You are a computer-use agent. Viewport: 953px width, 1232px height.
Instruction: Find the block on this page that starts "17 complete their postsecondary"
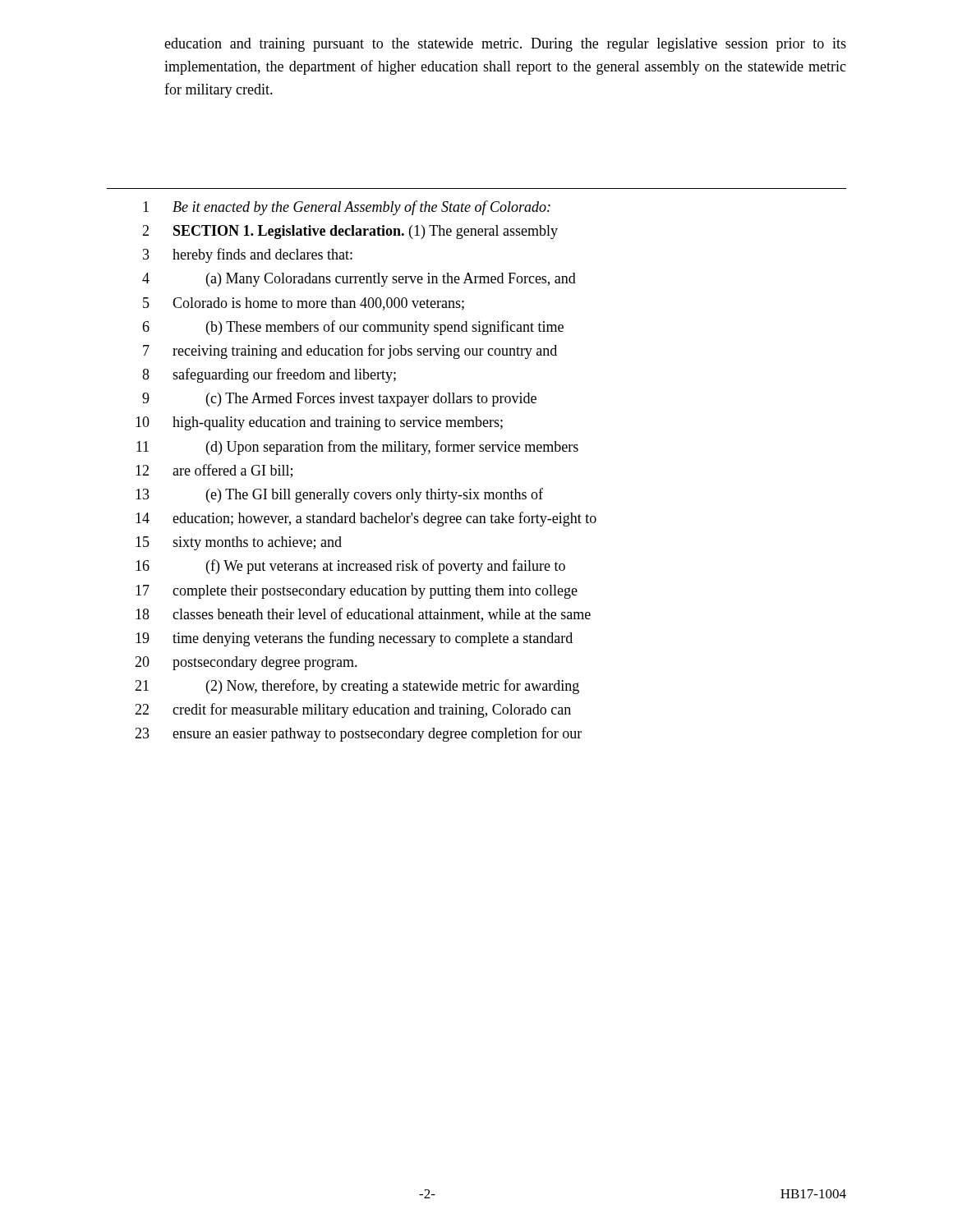click(476, 591)
